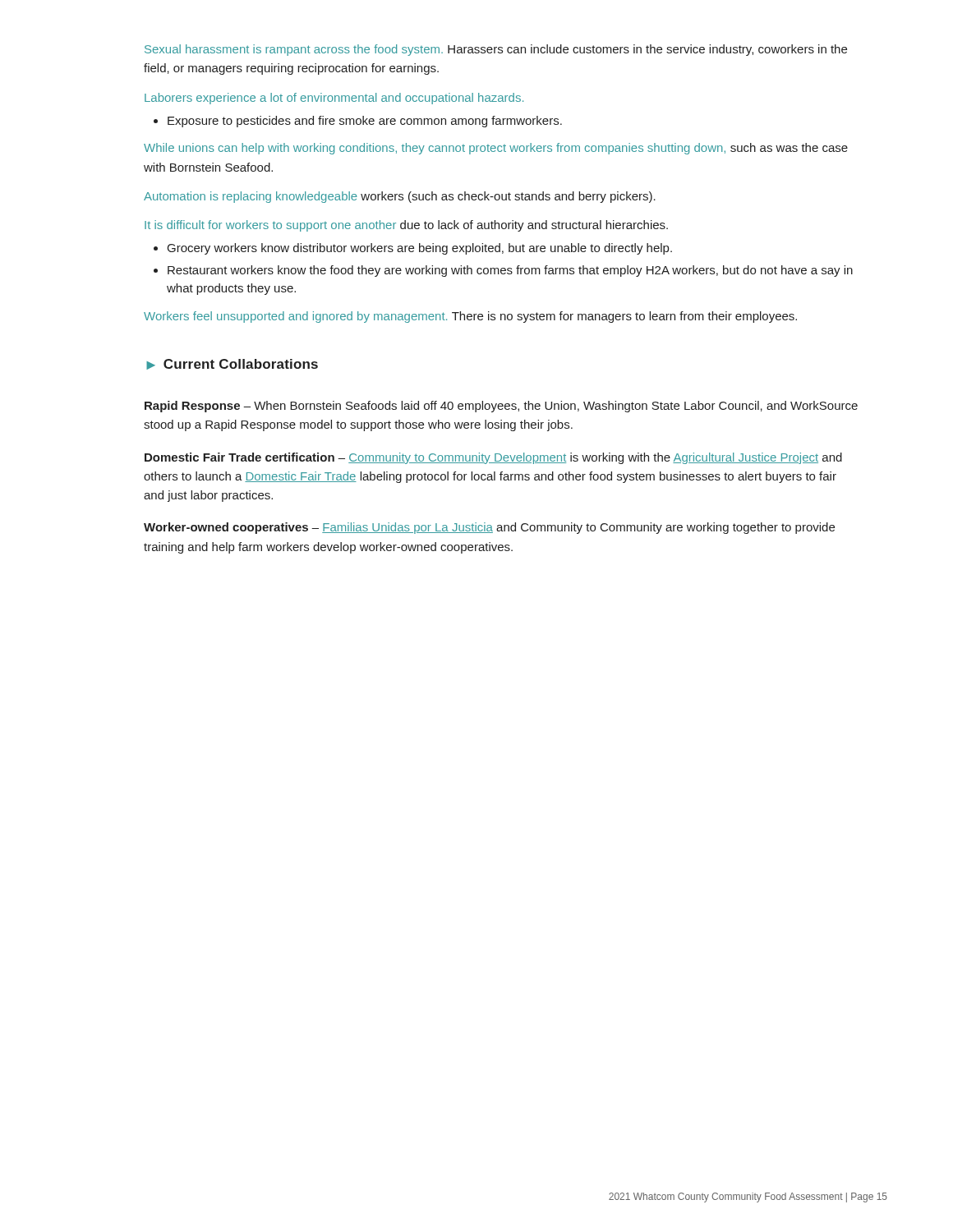Locate the text block containing "Sexual harassment is"

(x=496, y=58)
